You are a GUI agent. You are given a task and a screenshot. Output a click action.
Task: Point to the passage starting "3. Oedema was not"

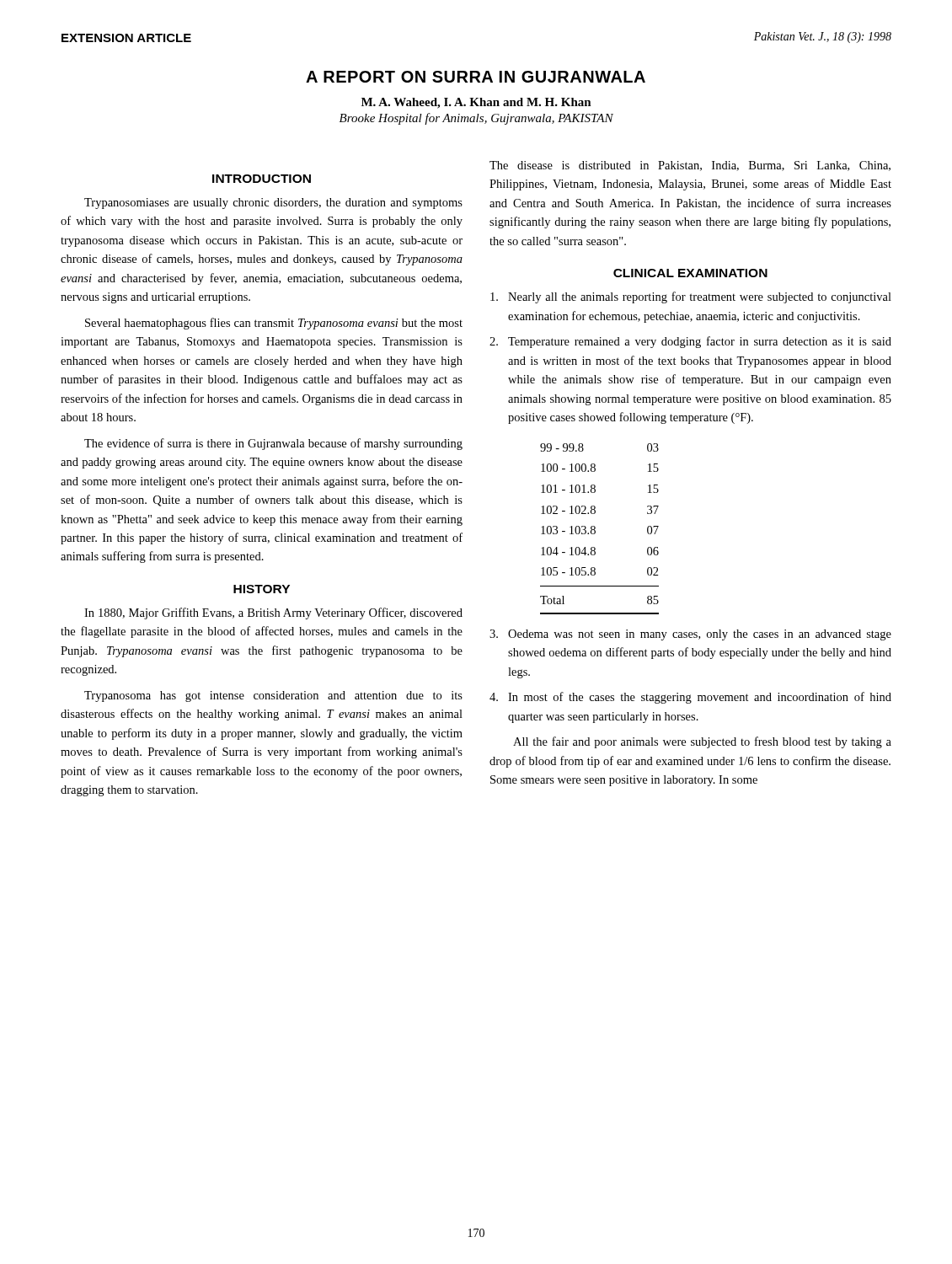[690, 653]
